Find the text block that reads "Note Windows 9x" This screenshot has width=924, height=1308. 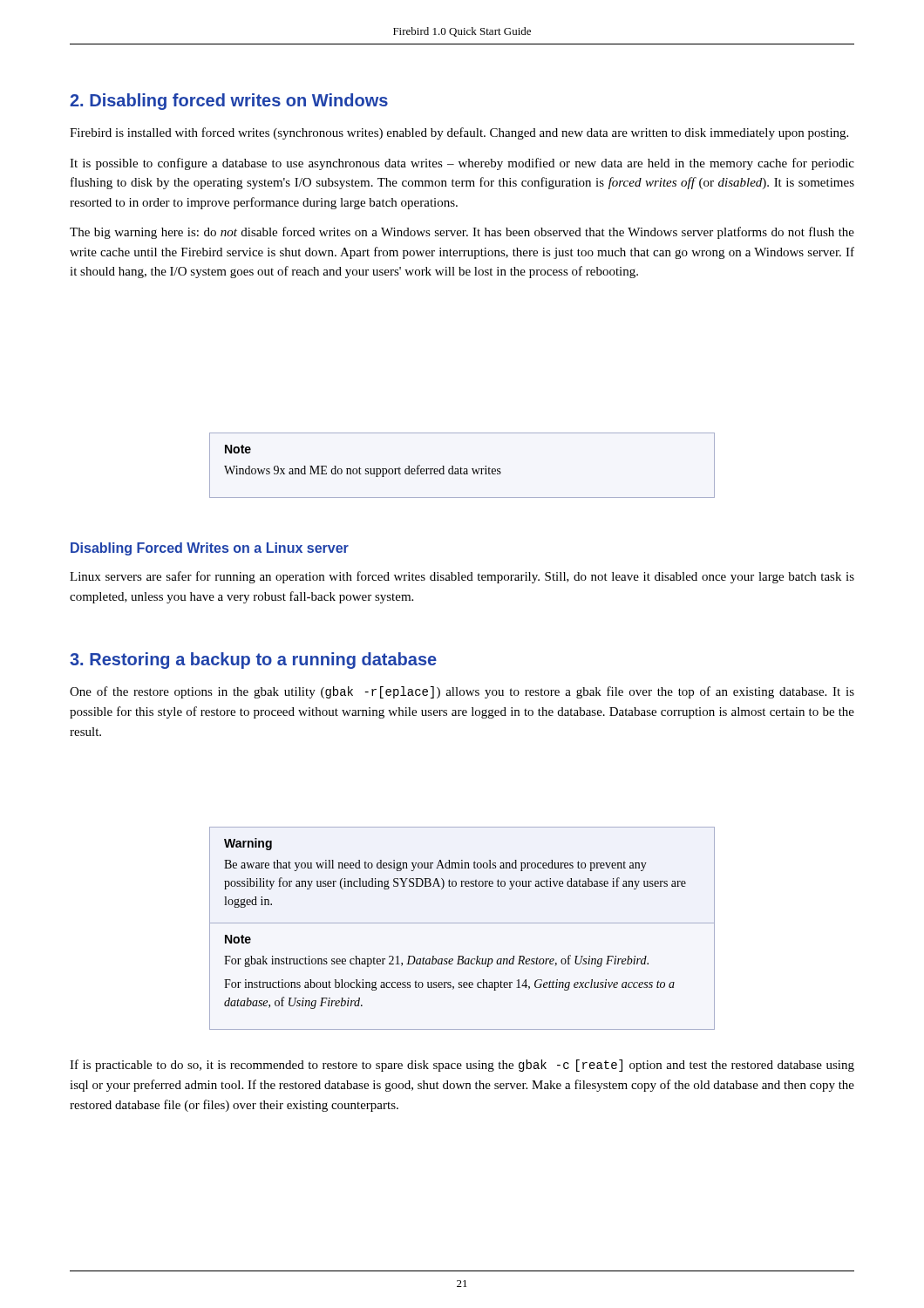(x=462, y=461)
